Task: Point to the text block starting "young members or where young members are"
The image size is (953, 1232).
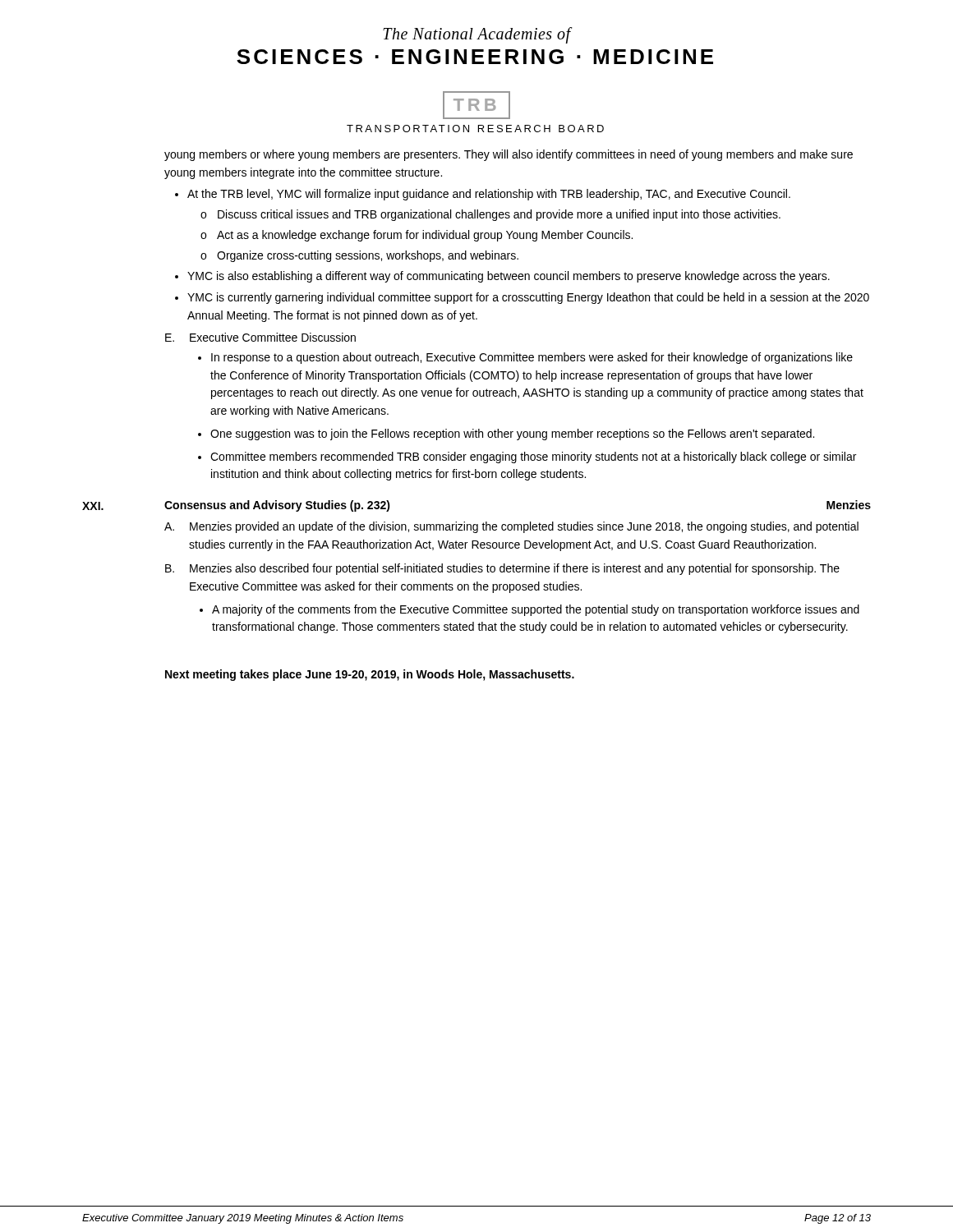Action: [509, 163]
